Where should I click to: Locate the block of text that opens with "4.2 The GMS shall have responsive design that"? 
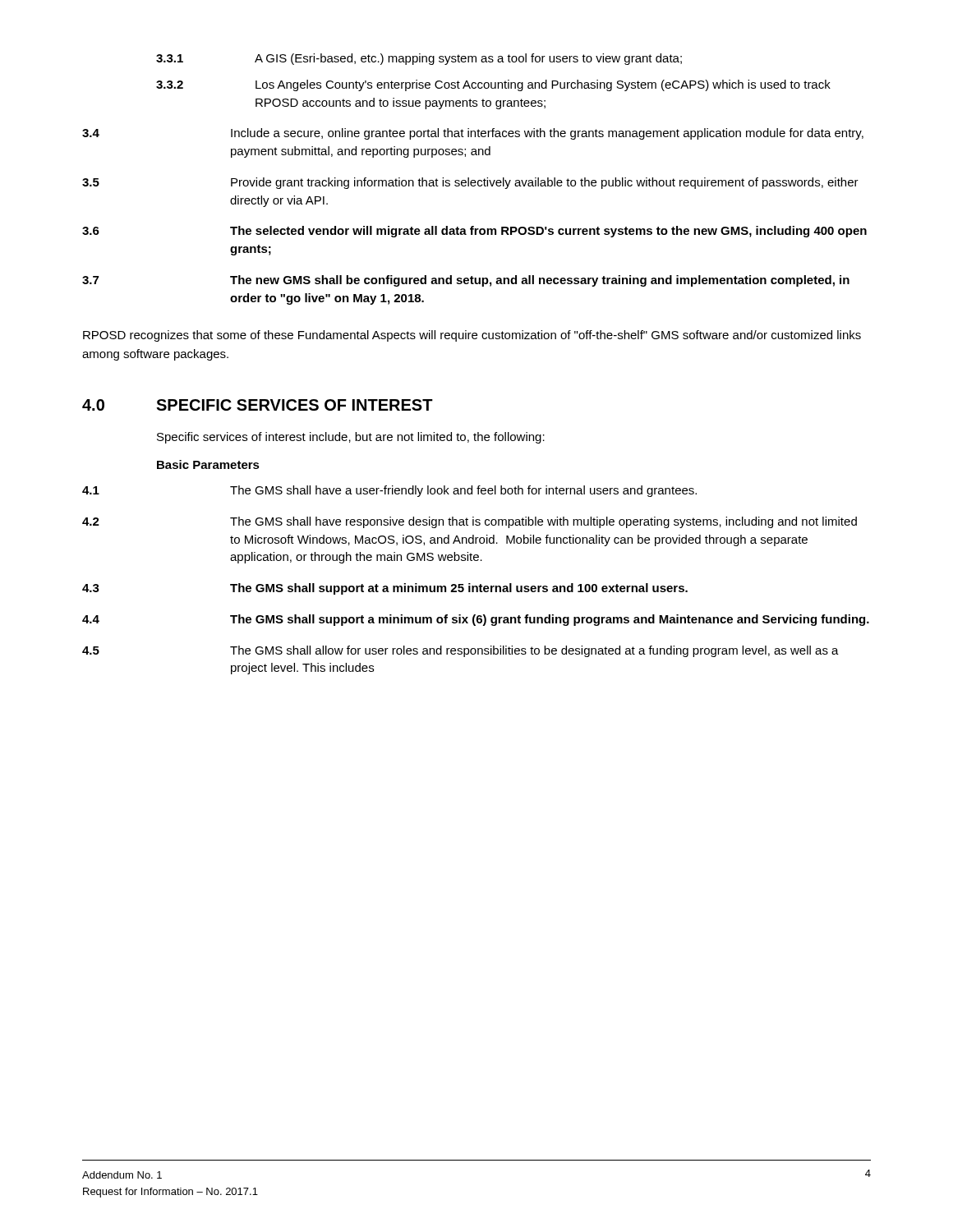(x=476, y=539)
